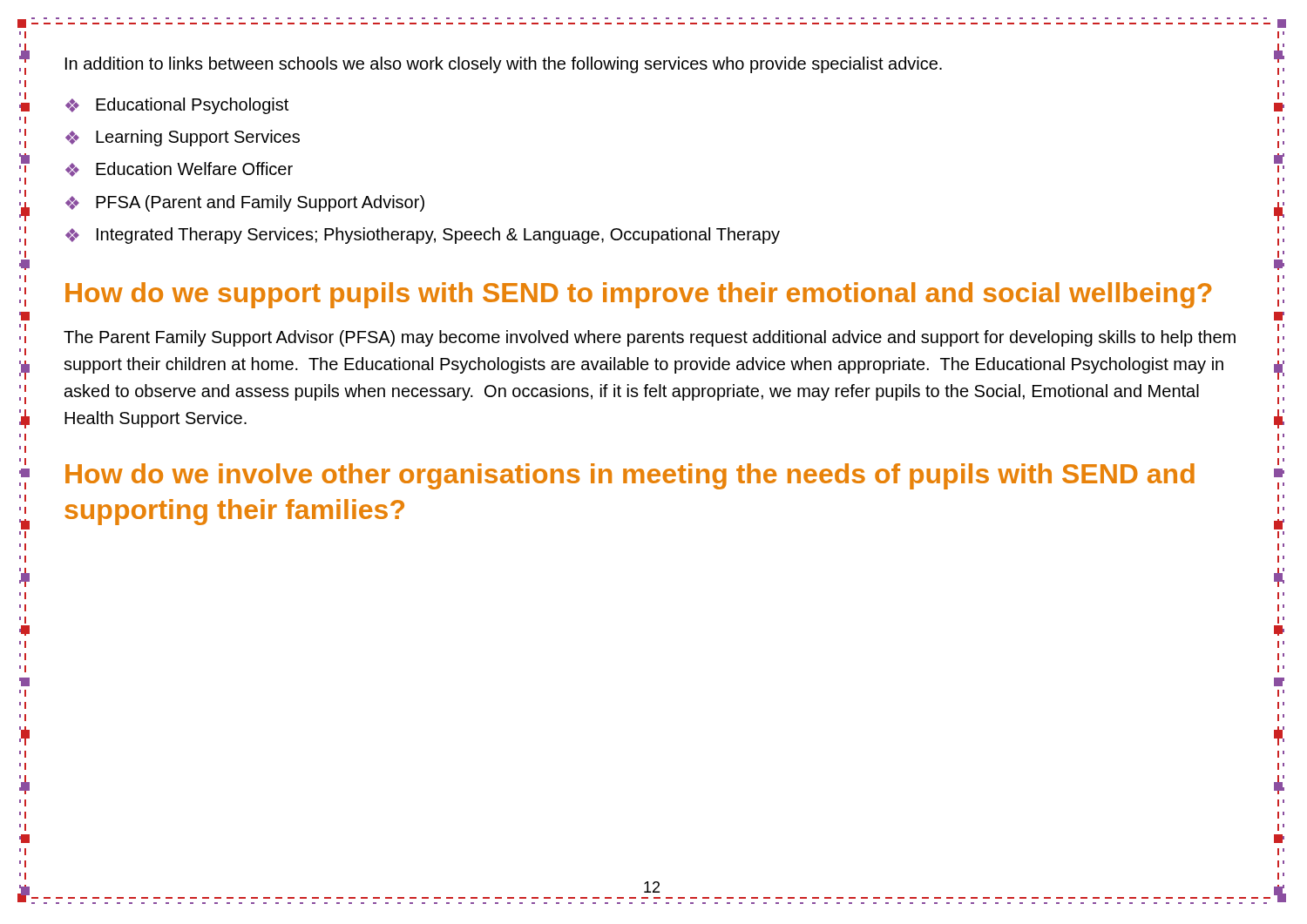Click on the list item containing "❖ Education Welfare Officer"
Viewport: 1307px width, 924px height.
pos(178,171)
